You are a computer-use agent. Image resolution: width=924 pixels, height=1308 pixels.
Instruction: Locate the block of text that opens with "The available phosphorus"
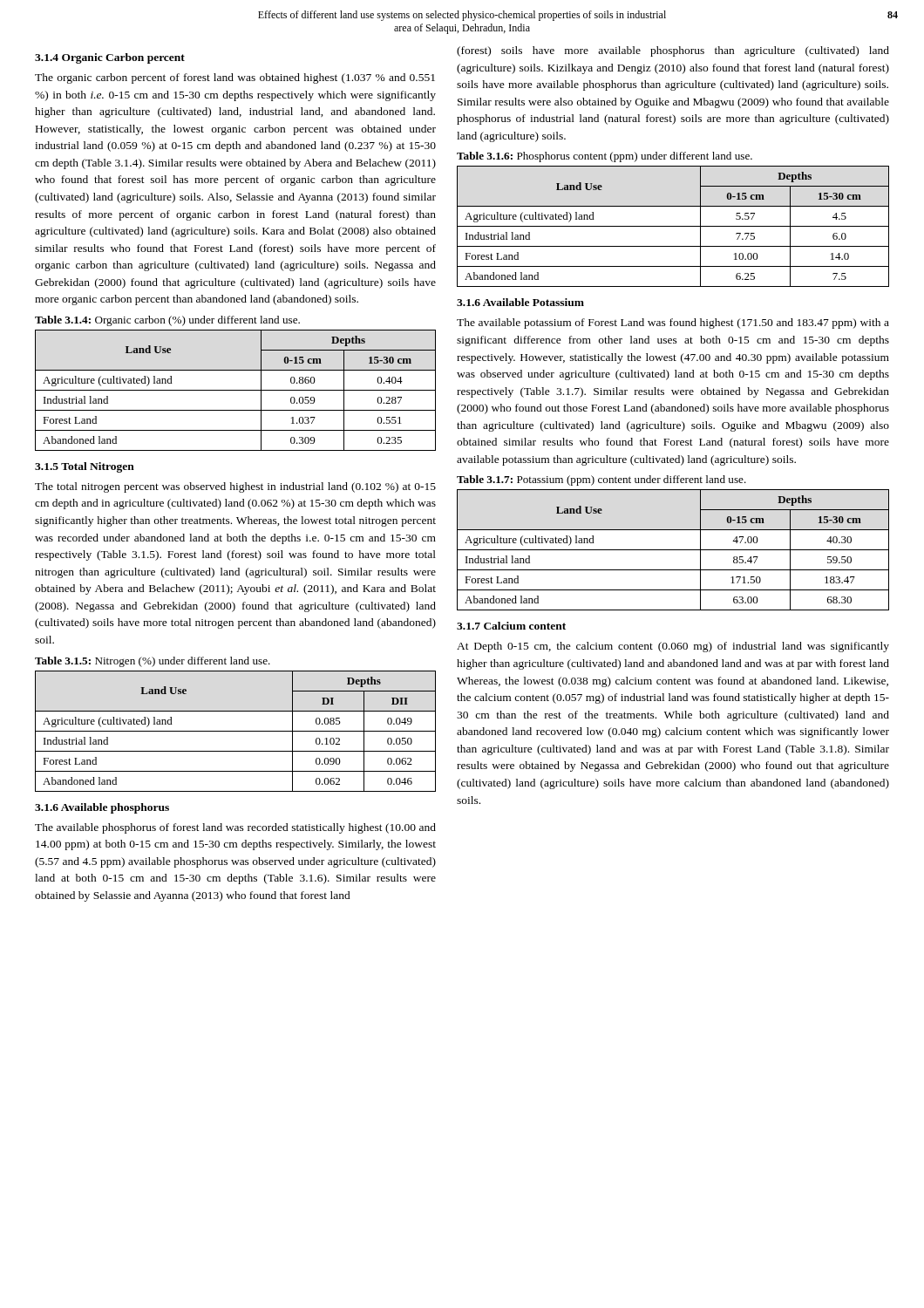[x=235, y=861]
